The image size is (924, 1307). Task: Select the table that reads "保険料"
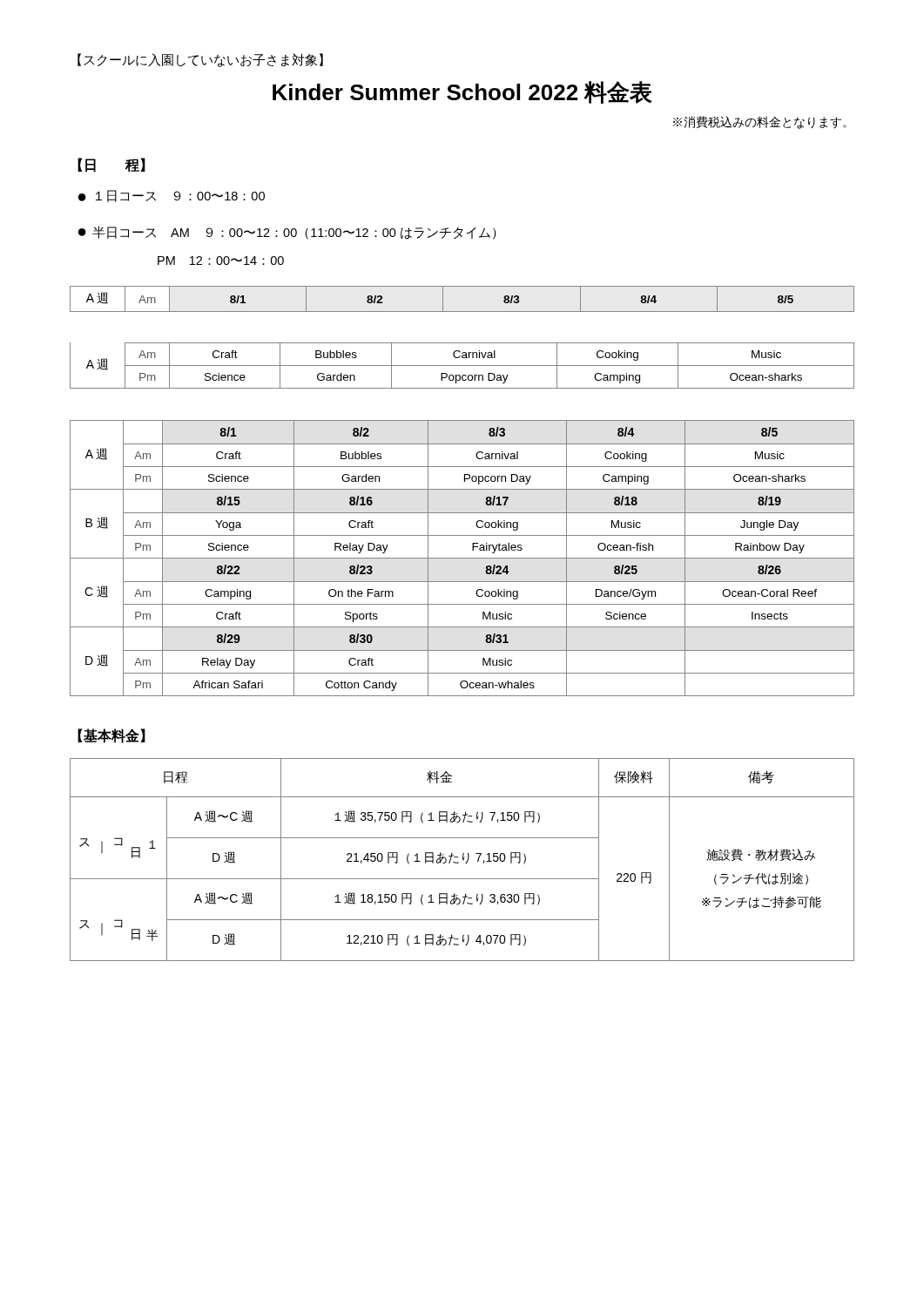(x=462, y=859)
